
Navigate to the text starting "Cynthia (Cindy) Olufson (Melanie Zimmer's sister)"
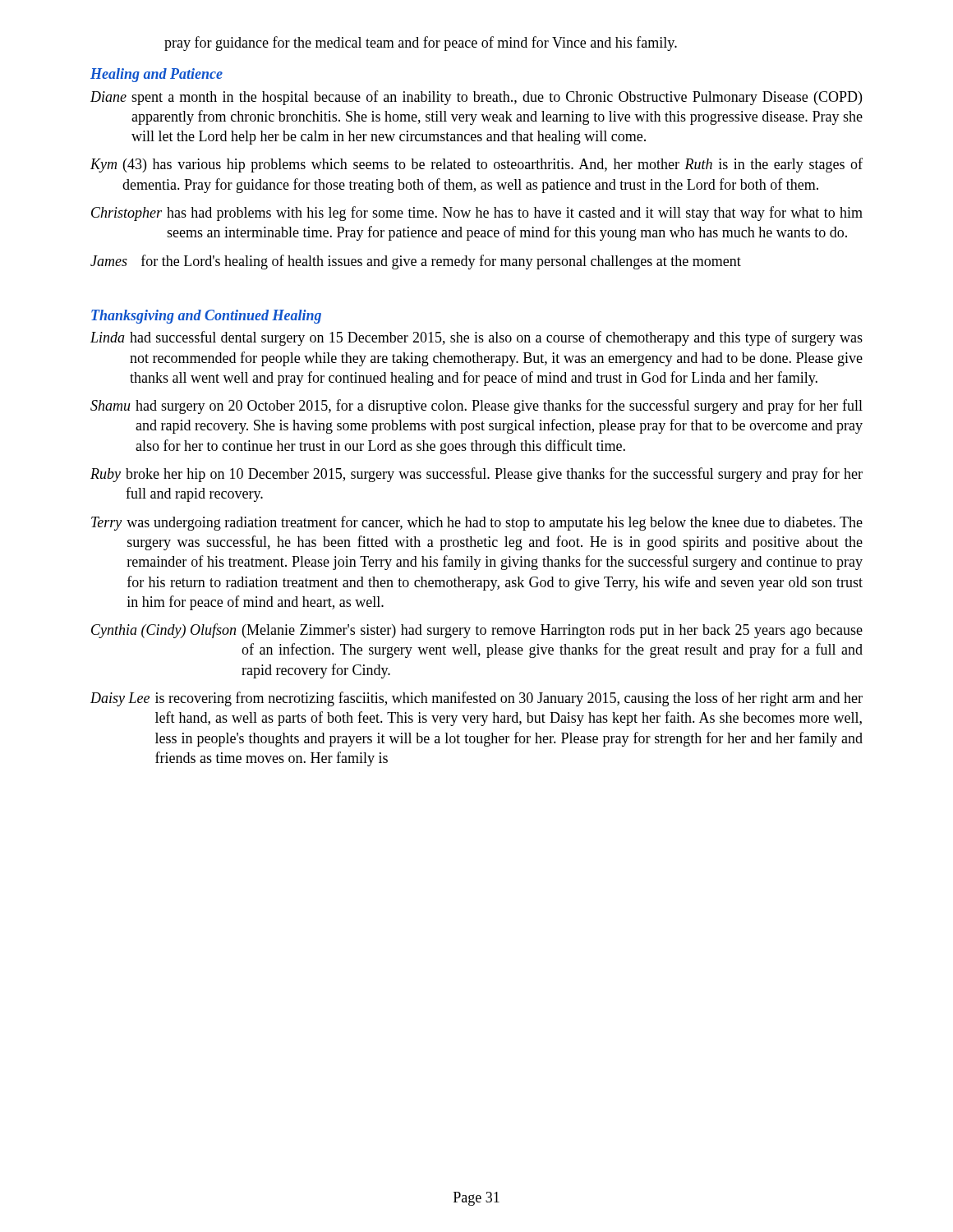[476, 650]
